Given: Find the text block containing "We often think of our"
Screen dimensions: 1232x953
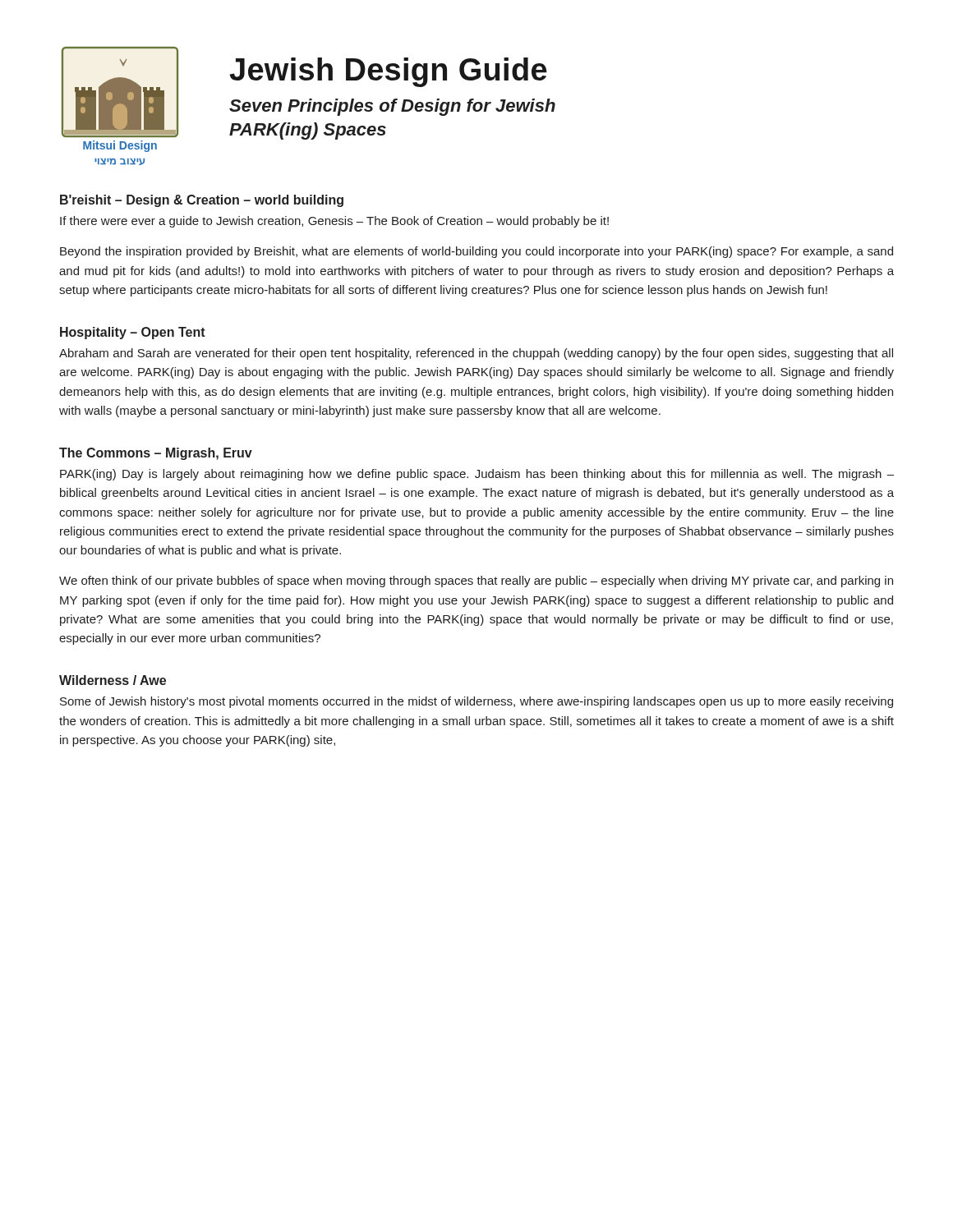Looking at the screenshot, I should 476,609.
